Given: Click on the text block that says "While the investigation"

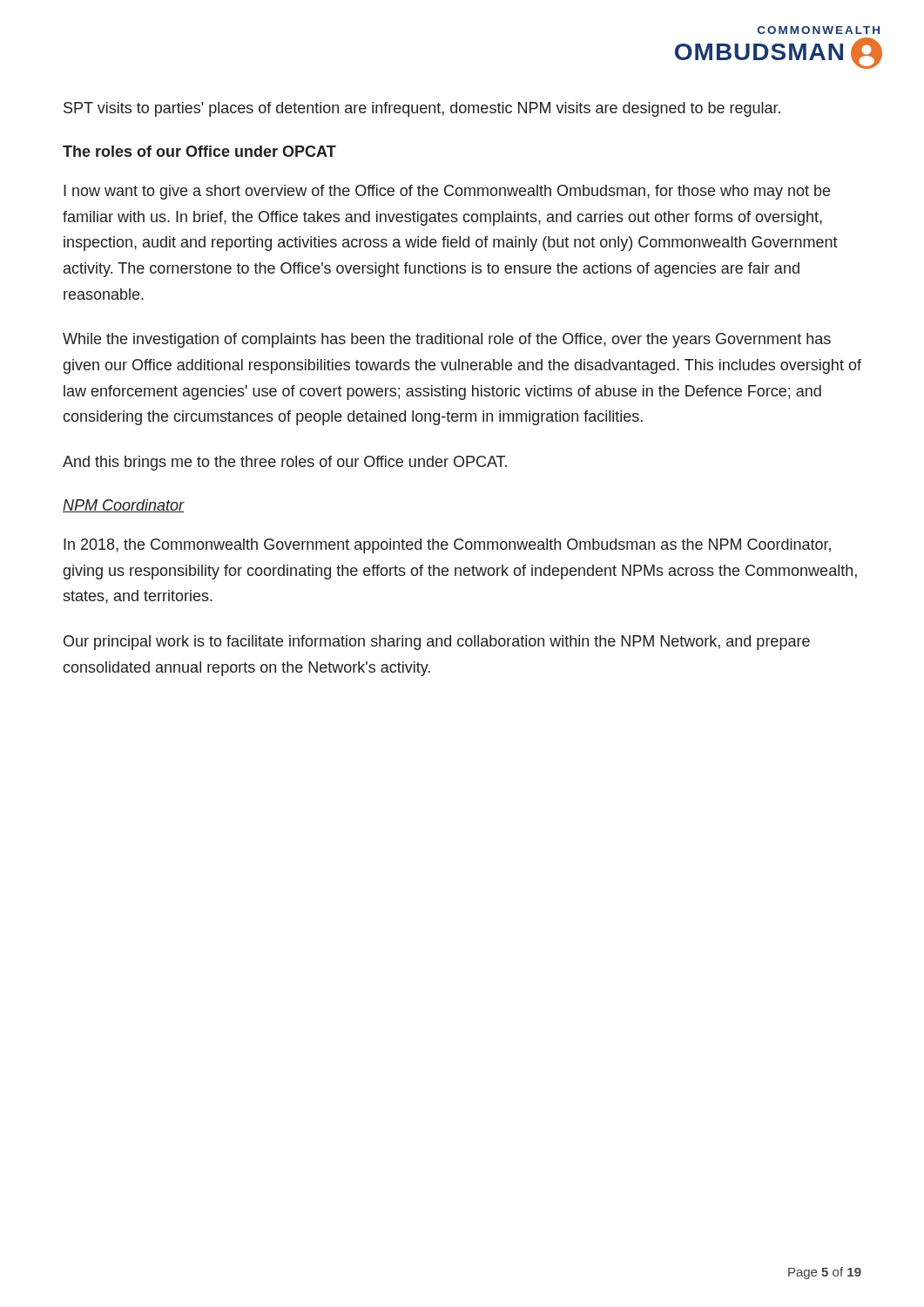Looking at the screenshot, I should [x=462, y=378].
